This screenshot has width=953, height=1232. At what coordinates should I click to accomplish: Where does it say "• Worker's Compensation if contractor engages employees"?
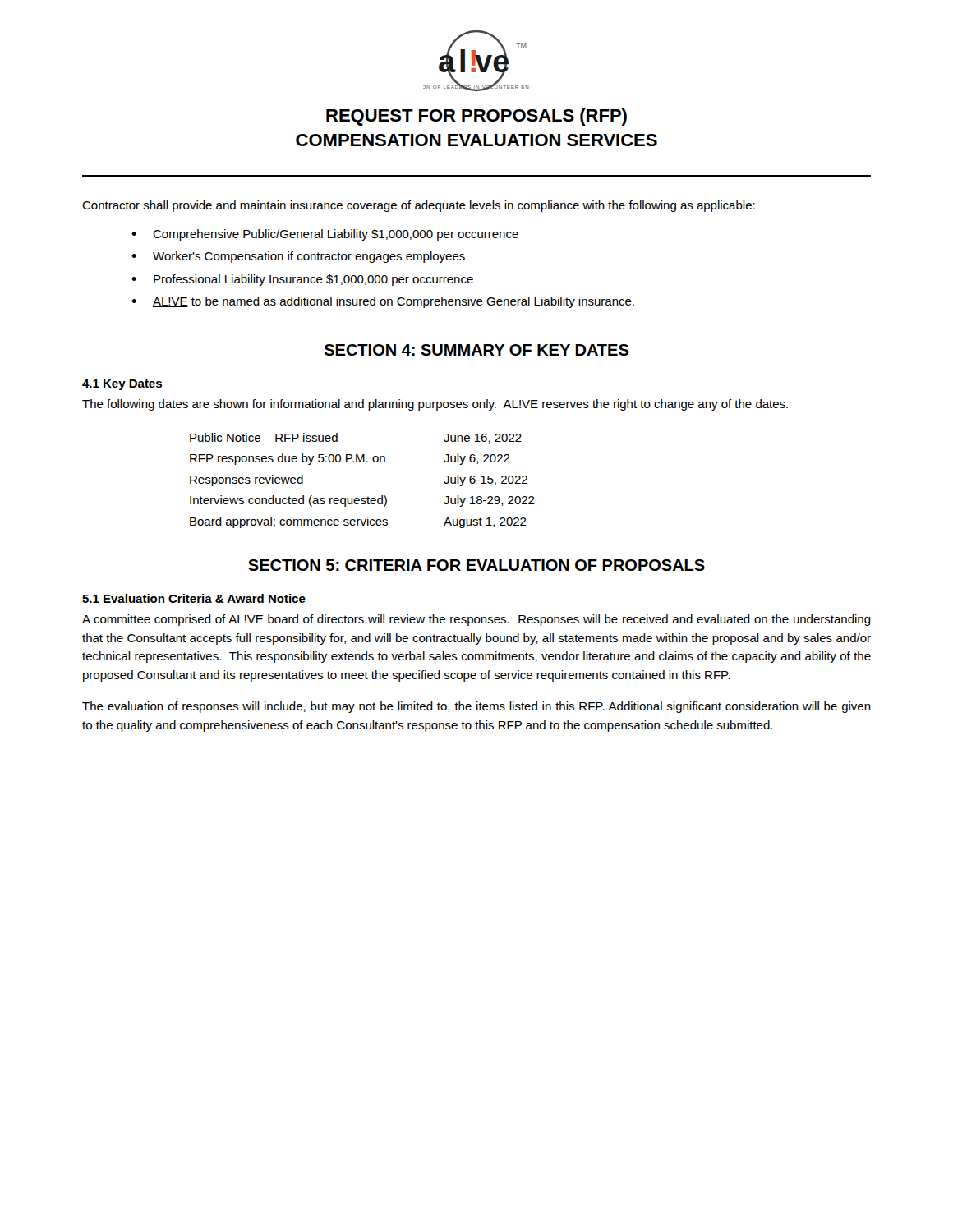tap(298, 257)
